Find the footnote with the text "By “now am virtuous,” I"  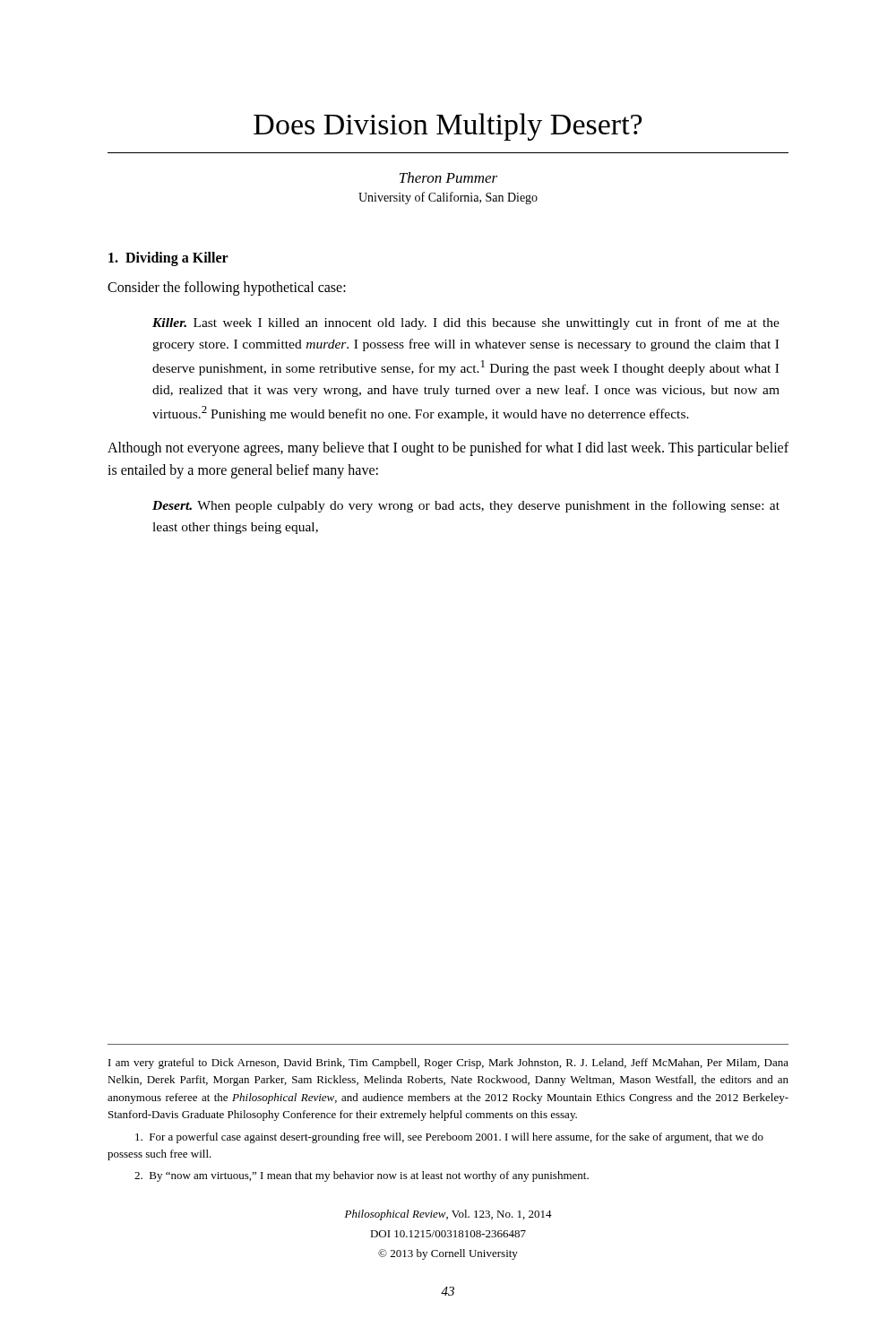362,1175
